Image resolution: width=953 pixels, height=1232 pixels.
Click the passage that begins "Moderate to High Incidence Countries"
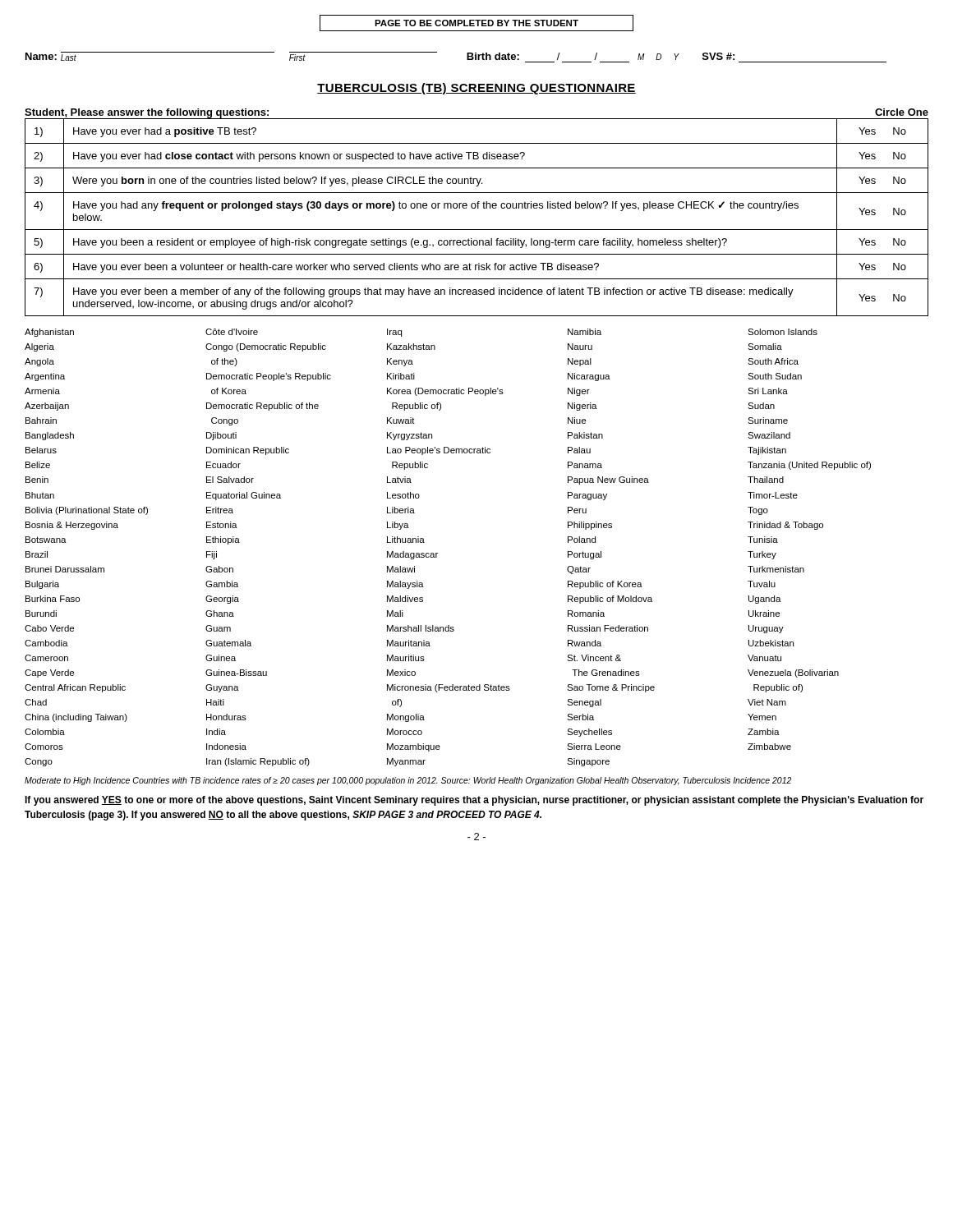coord(408,781)
